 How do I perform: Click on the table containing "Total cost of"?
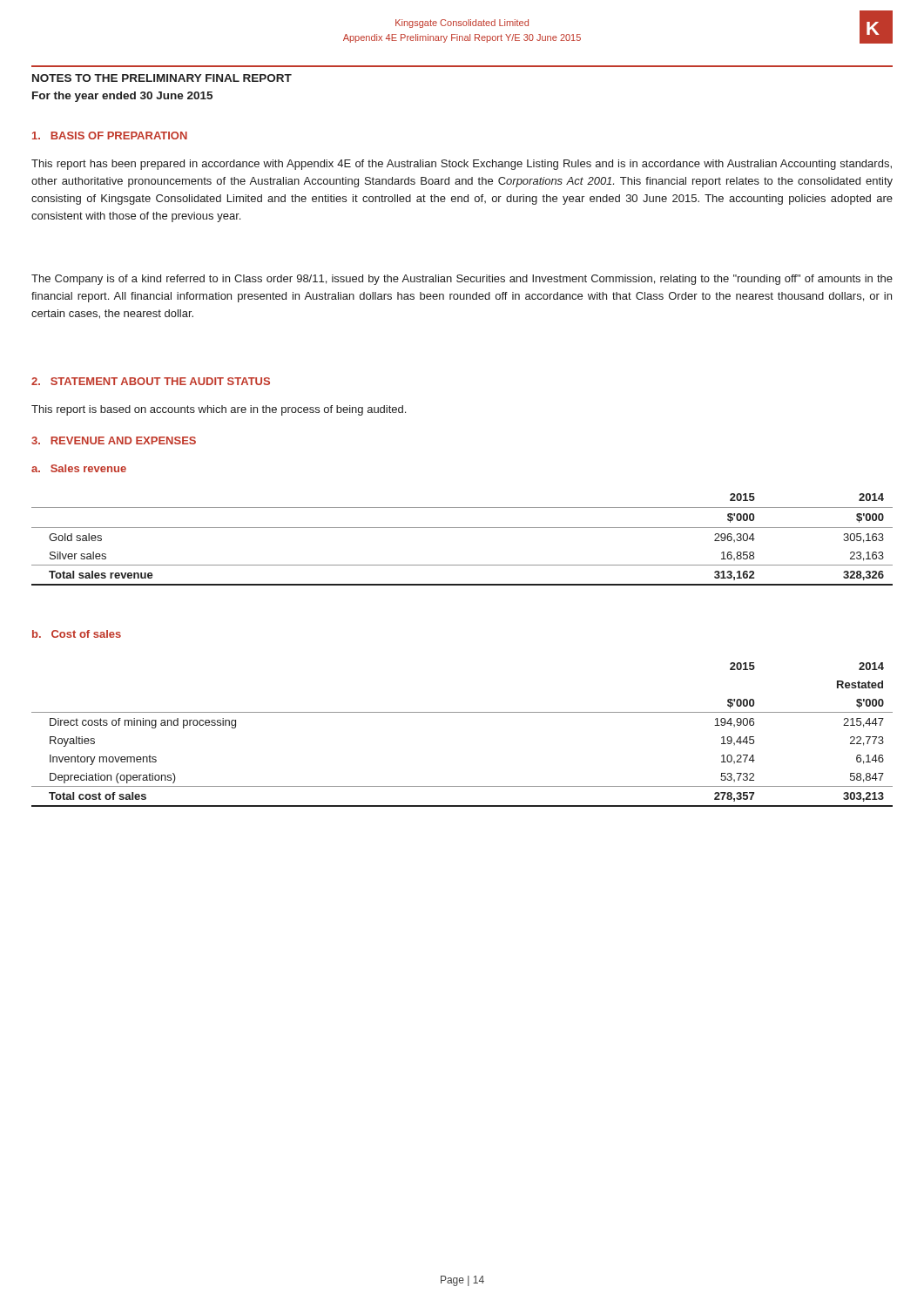[x=462, y=732]
